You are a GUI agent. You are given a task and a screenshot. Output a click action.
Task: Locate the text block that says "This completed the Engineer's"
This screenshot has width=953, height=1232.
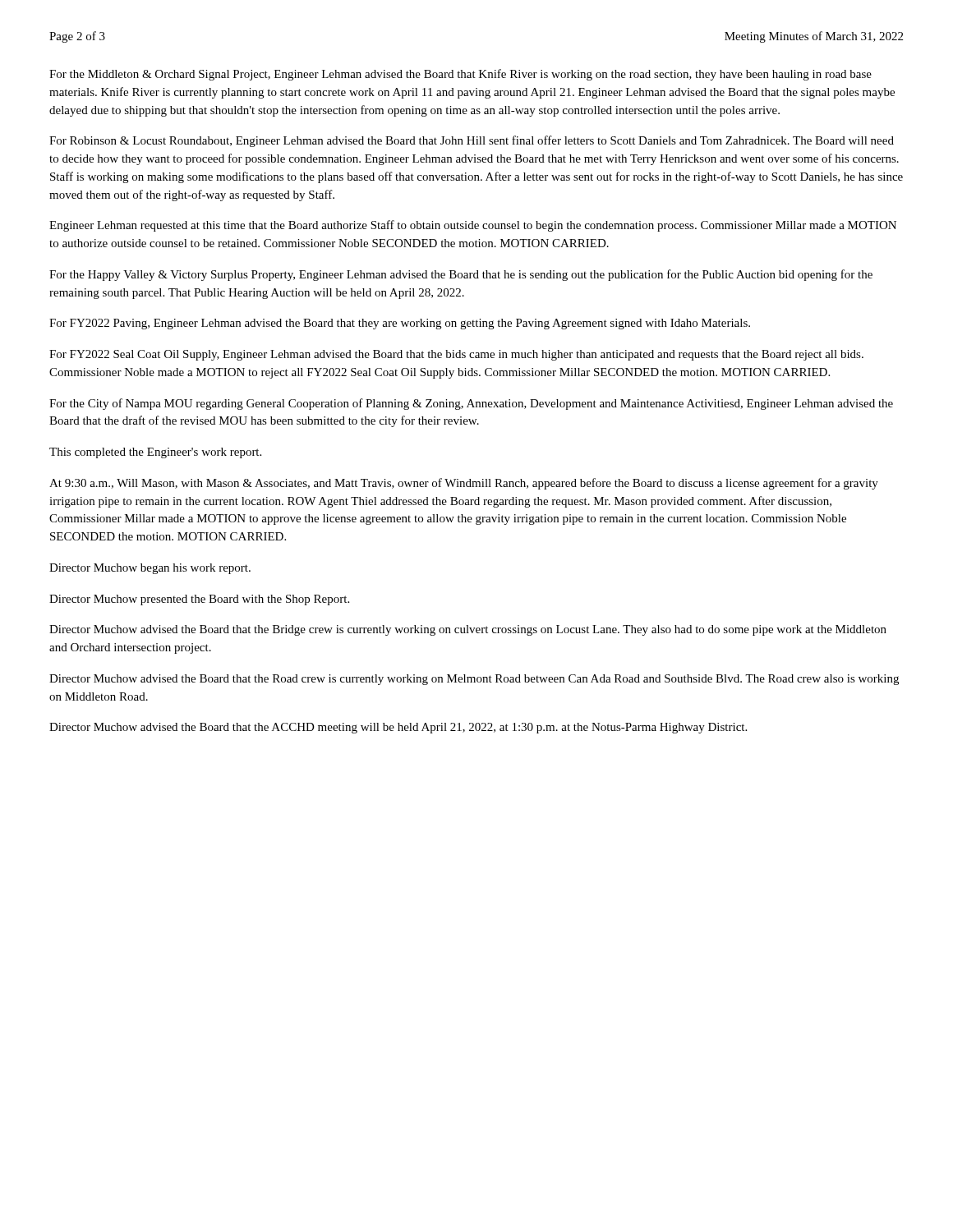click(x=156, y=452)
